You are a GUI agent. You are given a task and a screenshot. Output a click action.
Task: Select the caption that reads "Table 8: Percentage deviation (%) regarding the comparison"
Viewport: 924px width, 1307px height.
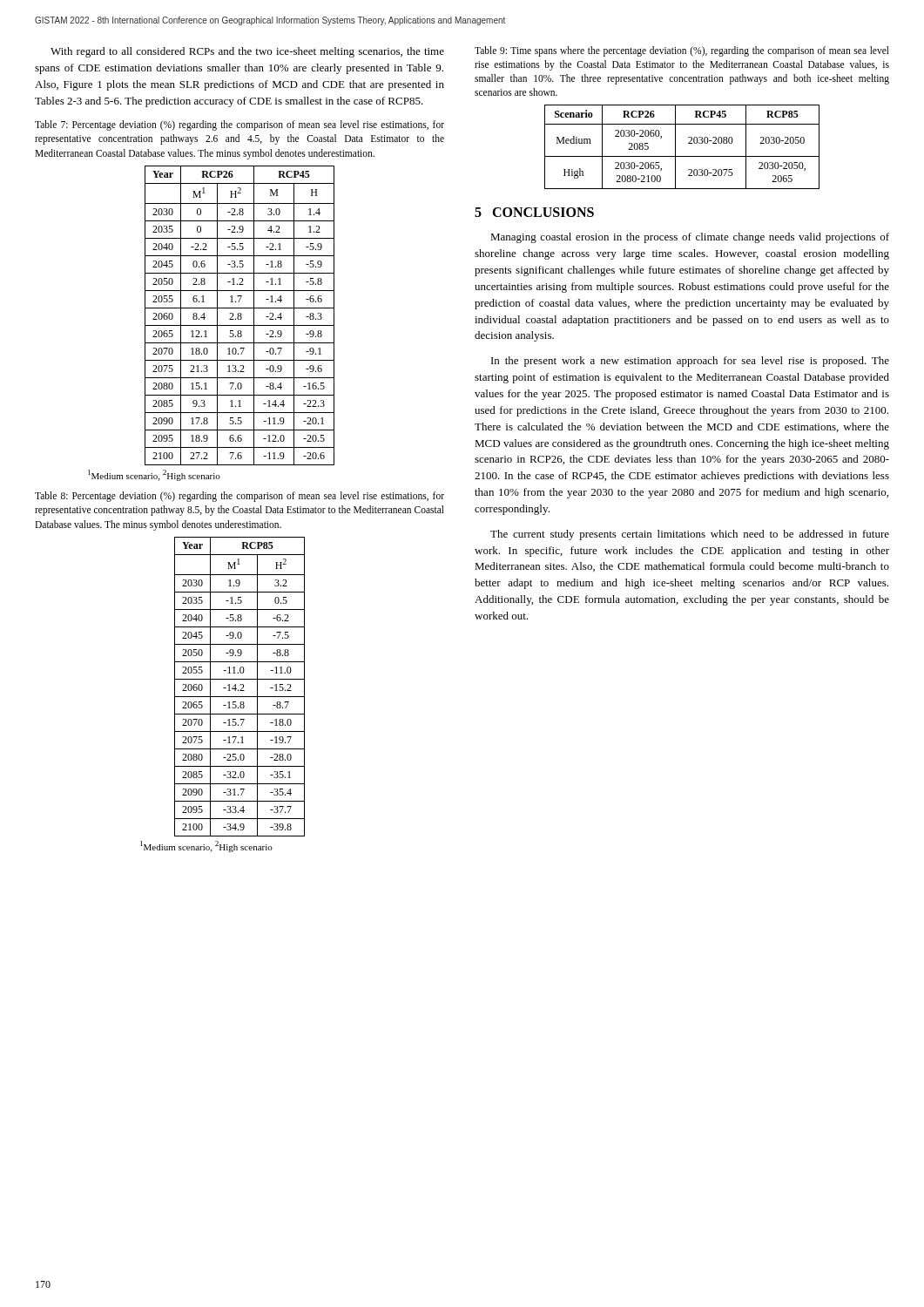coord(240,510)
